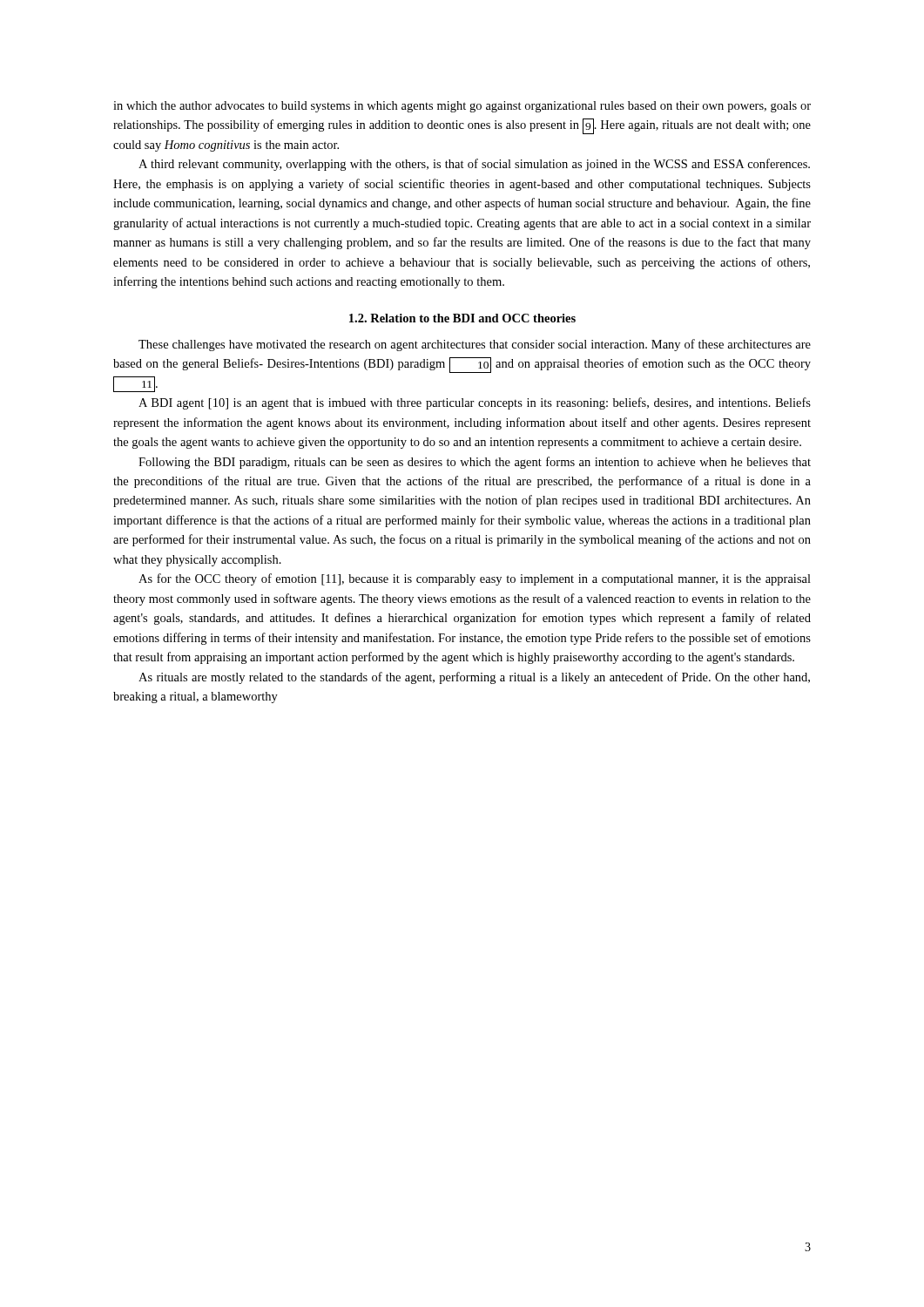The width and height of the screenshot is (924, 1307).
Task: Point to the element starting "1.2. Relation to the BDI and OCC theories"
Action: point(462,318)
